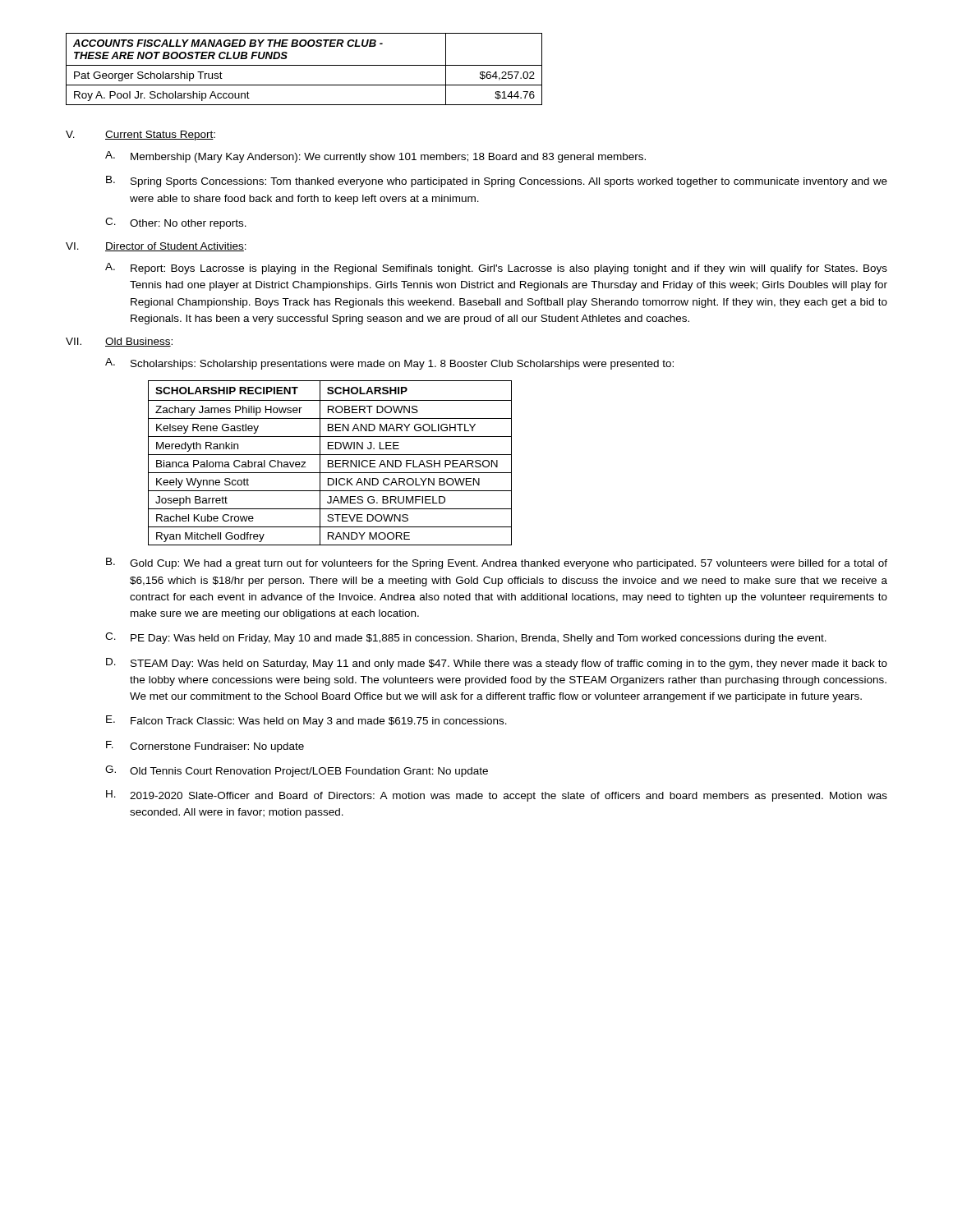
Task: Find "V. Current Status Report:" on this page
Action: pyautogui.click(x=141, y=134)
